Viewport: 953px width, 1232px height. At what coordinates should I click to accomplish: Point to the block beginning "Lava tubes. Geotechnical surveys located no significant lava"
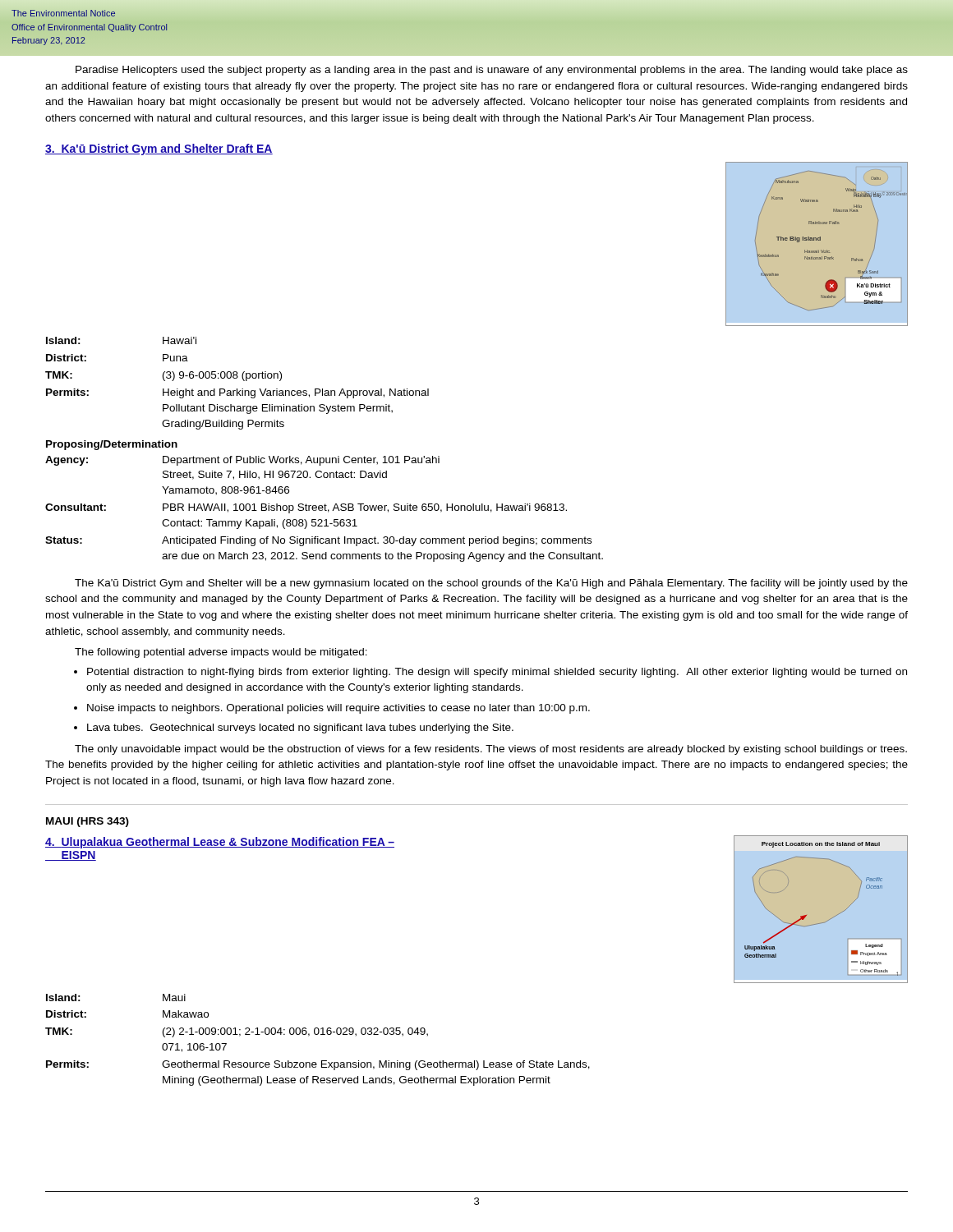[x=300, y=728]
